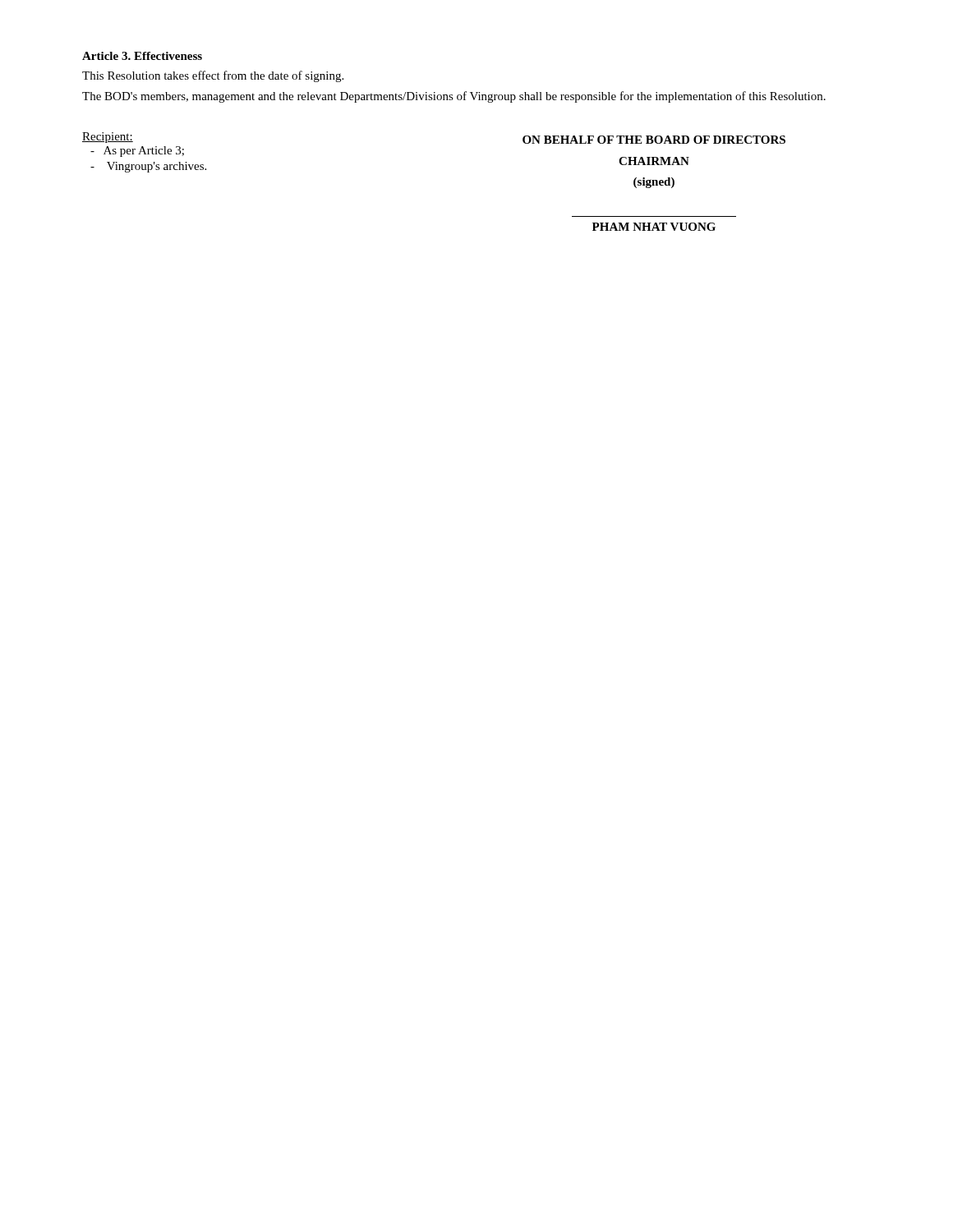Find the block on this page that starts "This Resolution takes"

coord(213,76)
